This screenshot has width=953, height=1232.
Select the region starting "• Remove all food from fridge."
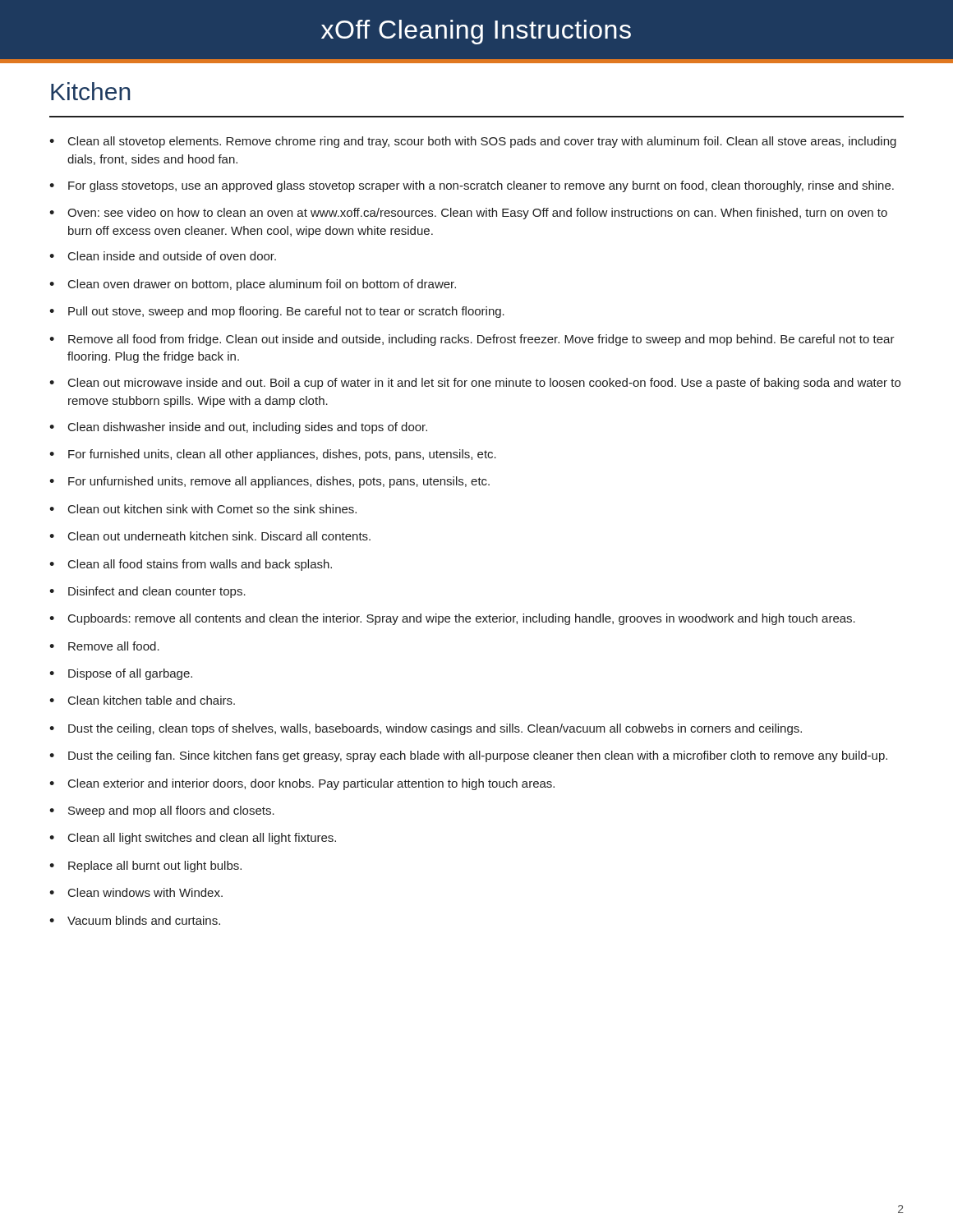point(476,348)
